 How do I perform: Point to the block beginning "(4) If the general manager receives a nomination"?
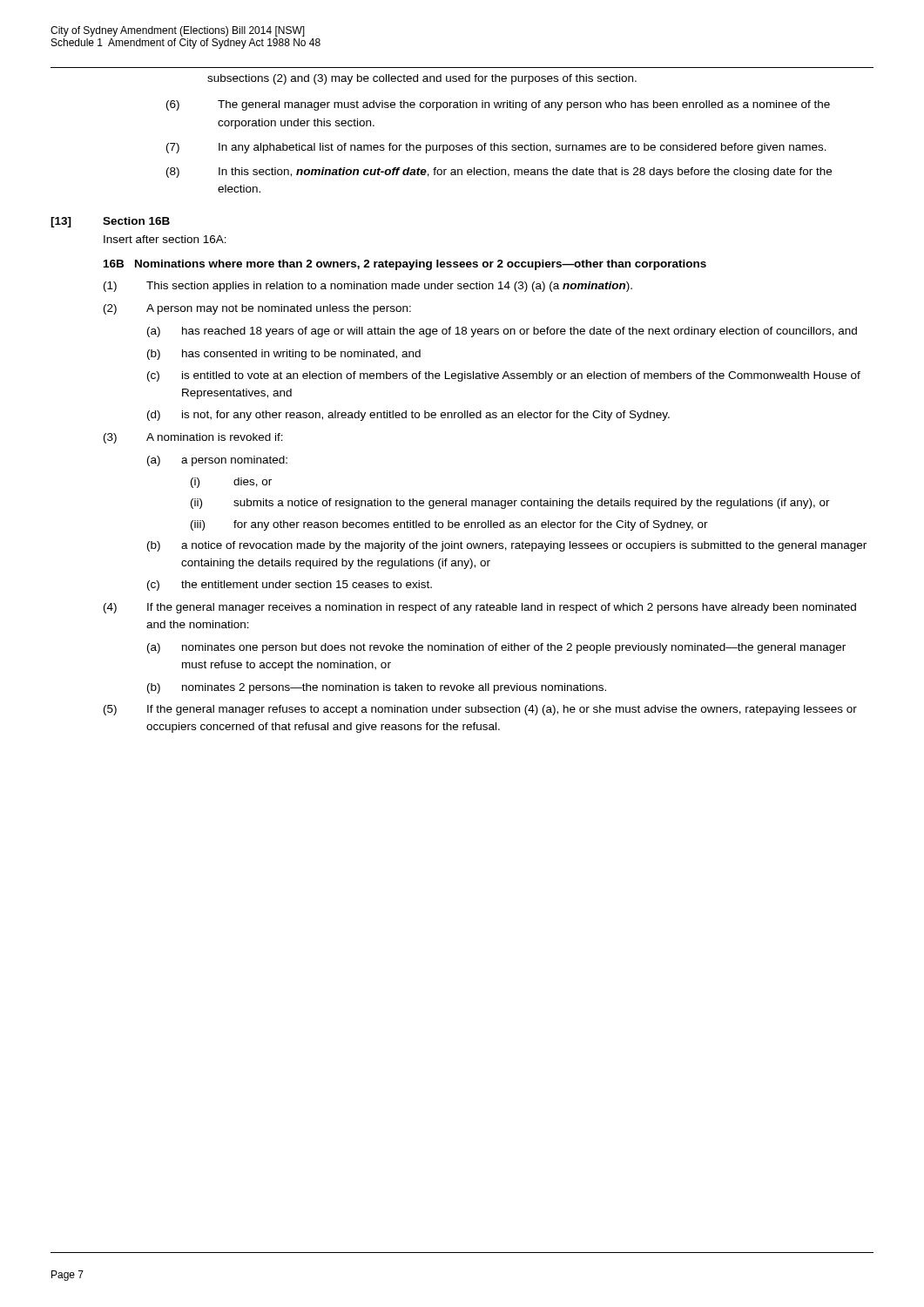[488, 616]
